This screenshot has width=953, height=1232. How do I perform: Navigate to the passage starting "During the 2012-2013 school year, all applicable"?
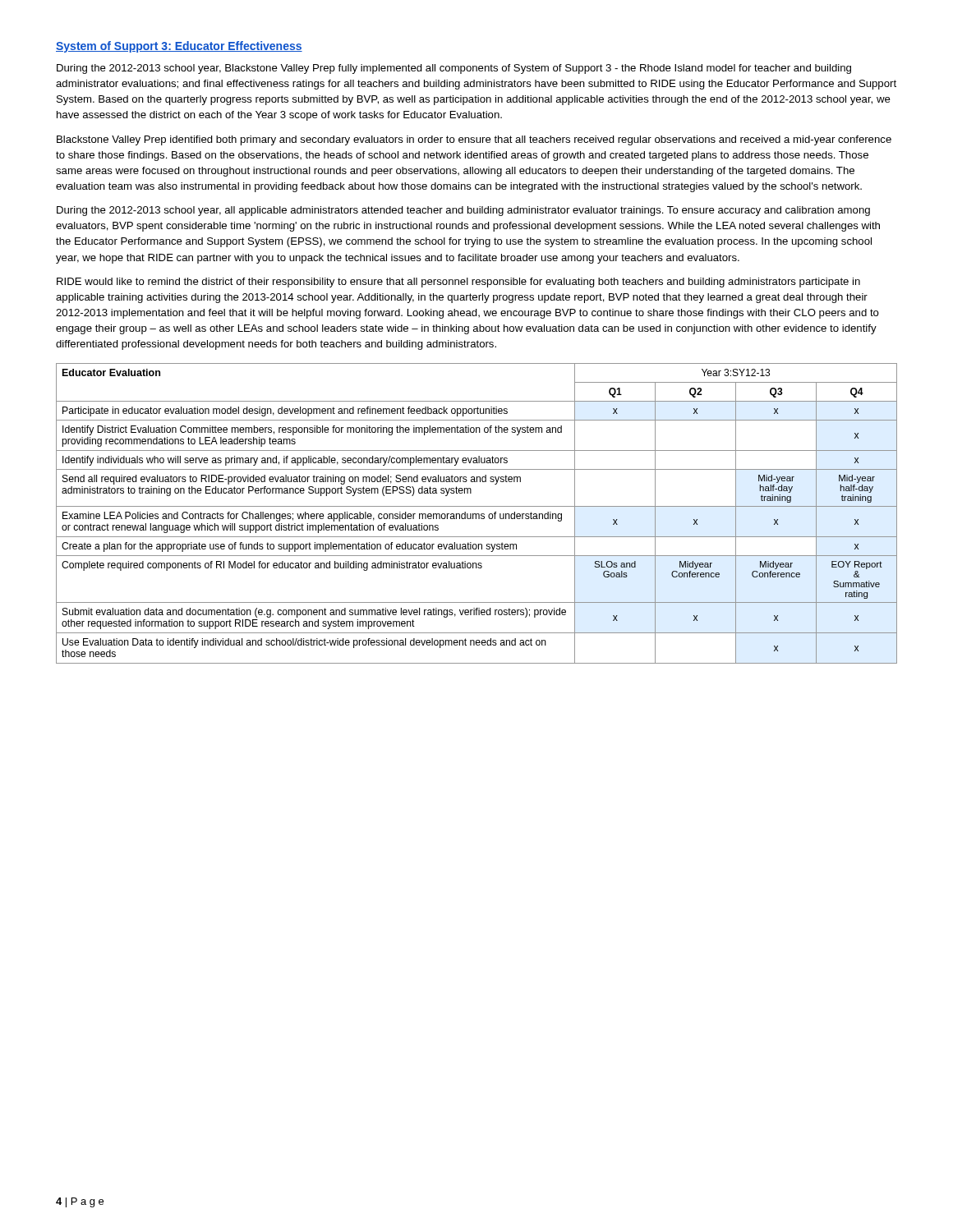click(468, 234)
